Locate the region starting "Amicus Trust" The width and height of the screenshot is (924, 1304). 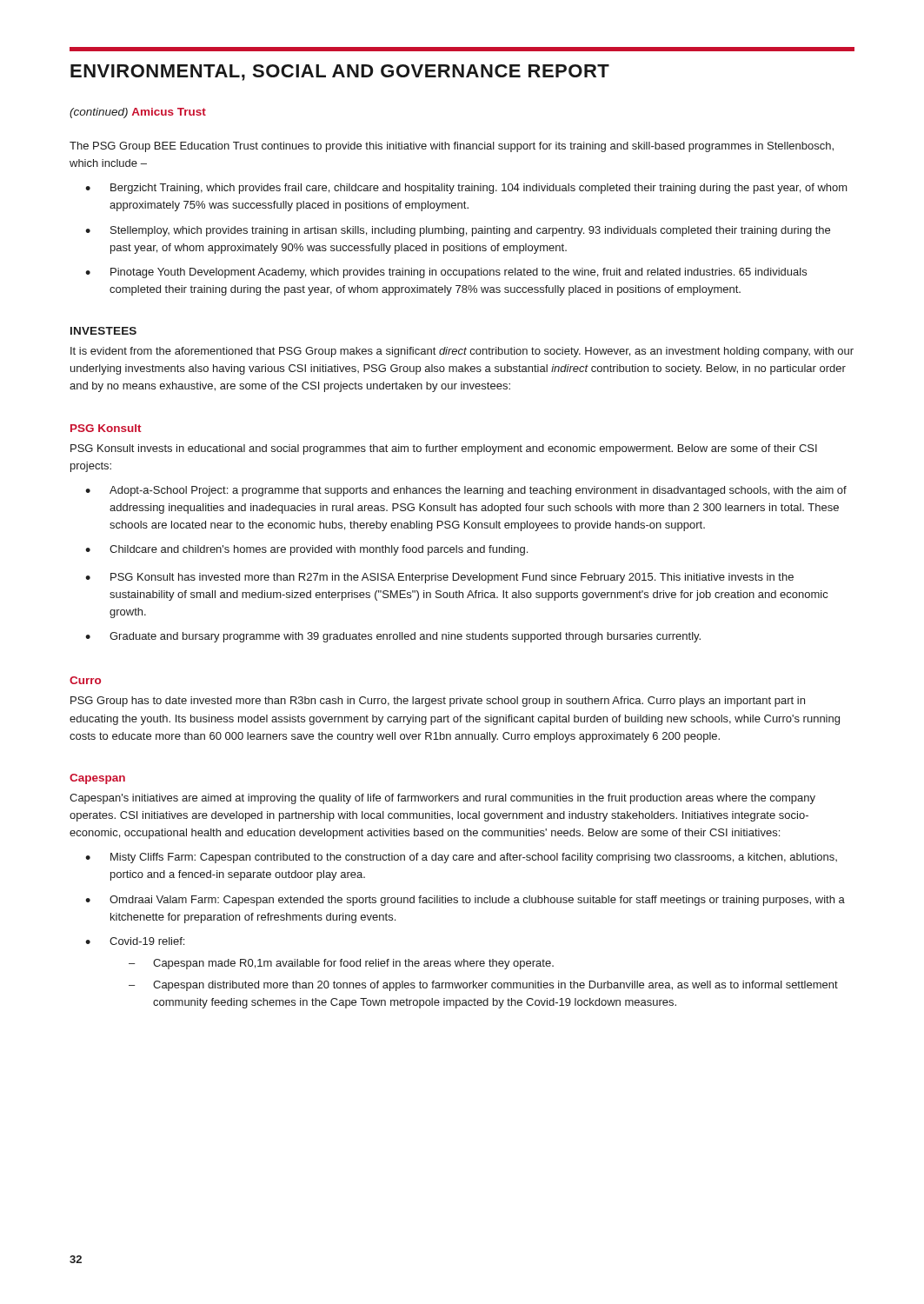point(169,112)
